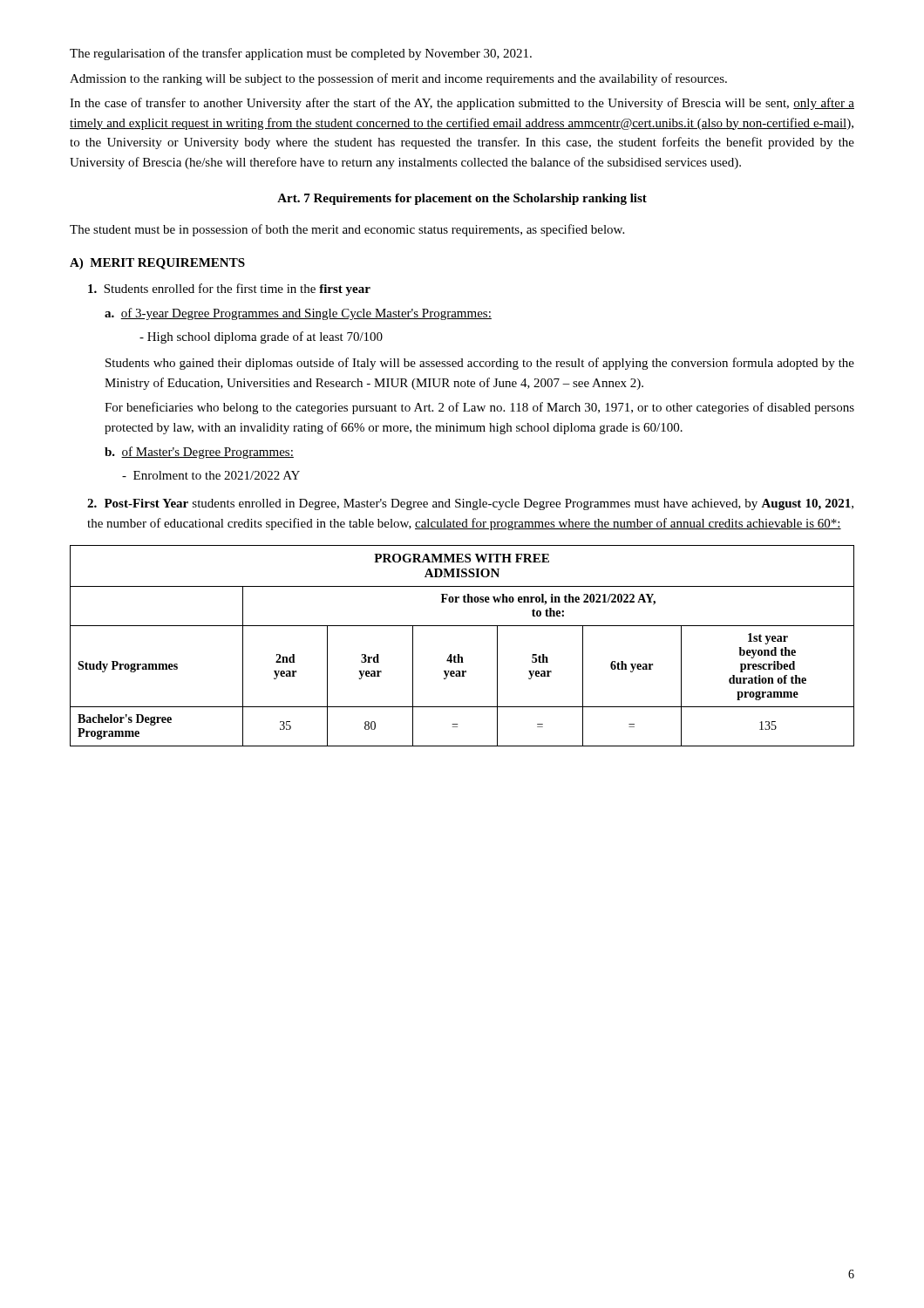This screenshot has height=1308, width=924.
Task: Locate the block of text that opens with "b. of Master's"
Action: click(x=199, y=452)
